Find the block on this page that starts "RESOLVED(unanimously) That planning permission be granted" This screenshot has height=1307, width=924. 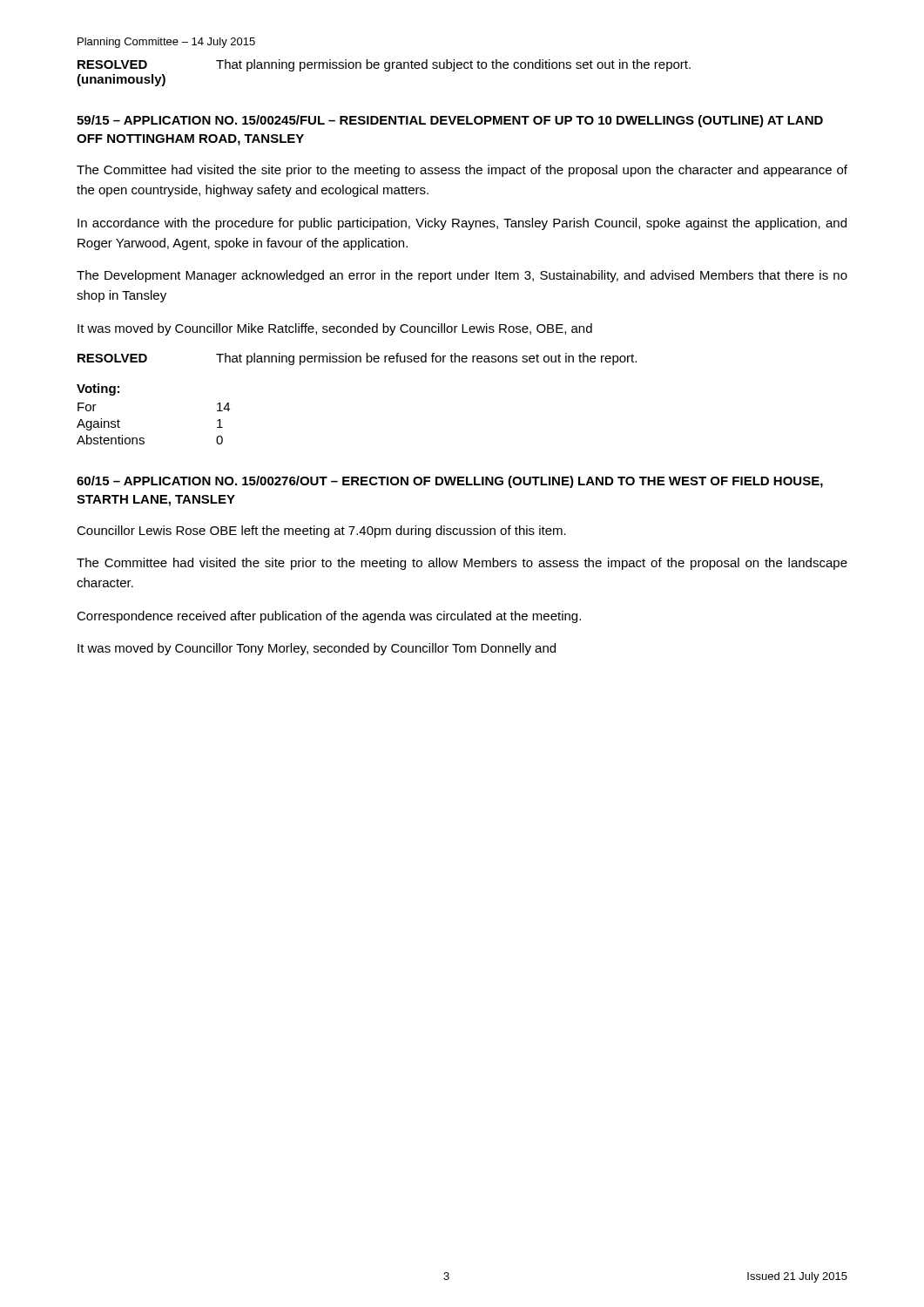pos(462,71)
